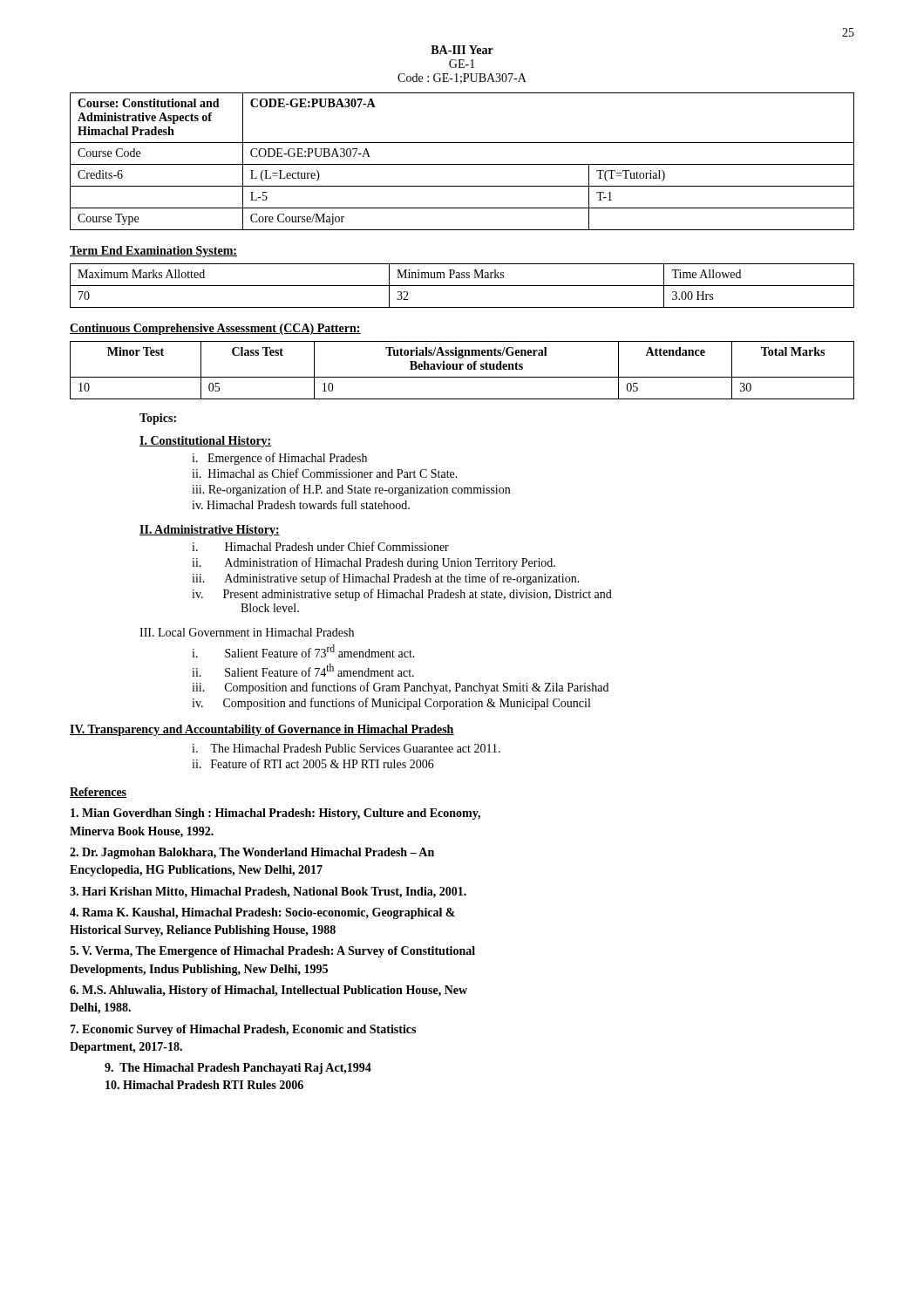Point to the section header beginning "IV. Transparency and Accountability of Governance"
This screenshot has width=924, height=1308.
pos(262,730)
